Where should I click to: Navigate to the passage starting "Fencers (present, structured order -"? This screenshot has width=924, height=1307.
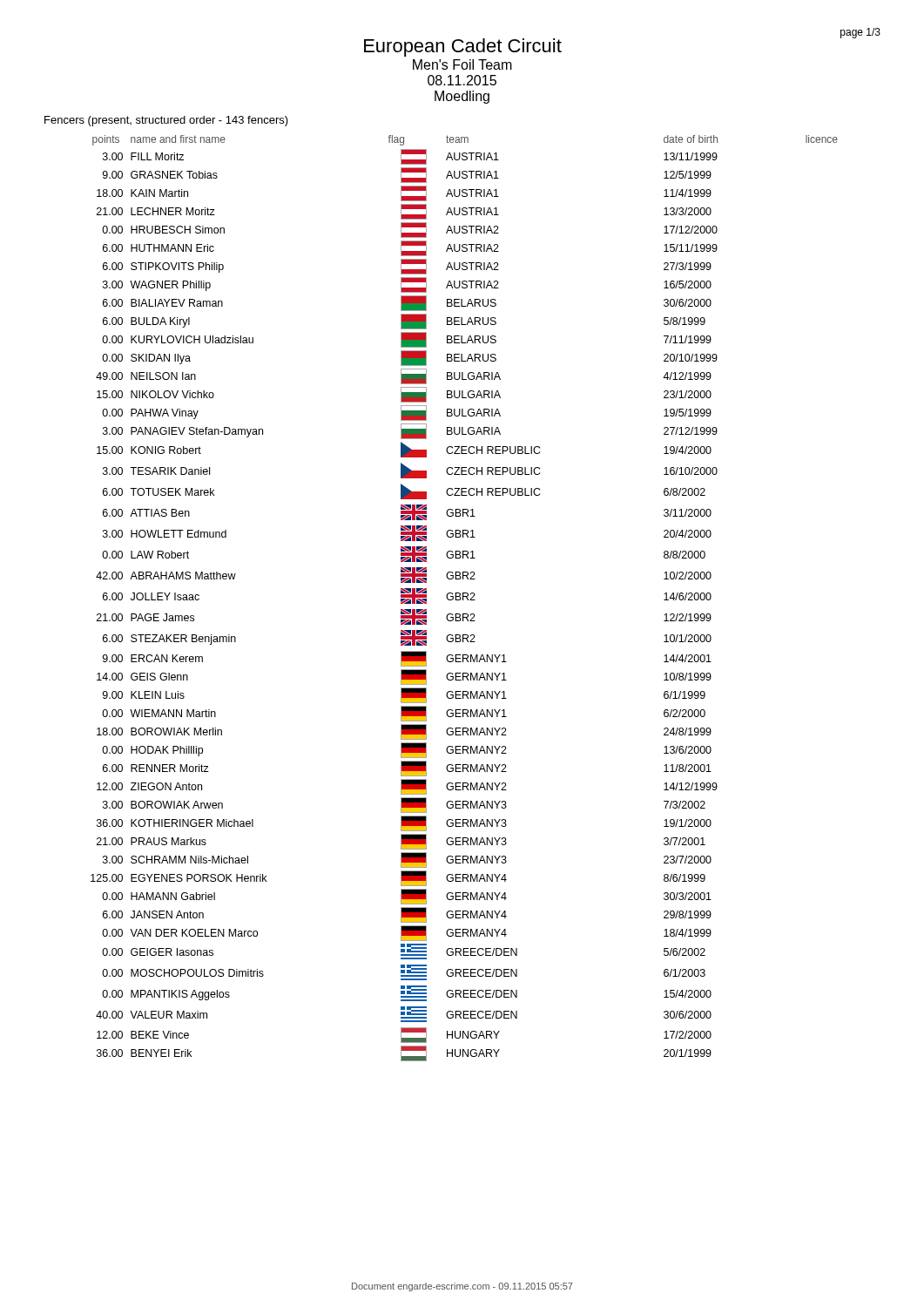pos(166,120)
